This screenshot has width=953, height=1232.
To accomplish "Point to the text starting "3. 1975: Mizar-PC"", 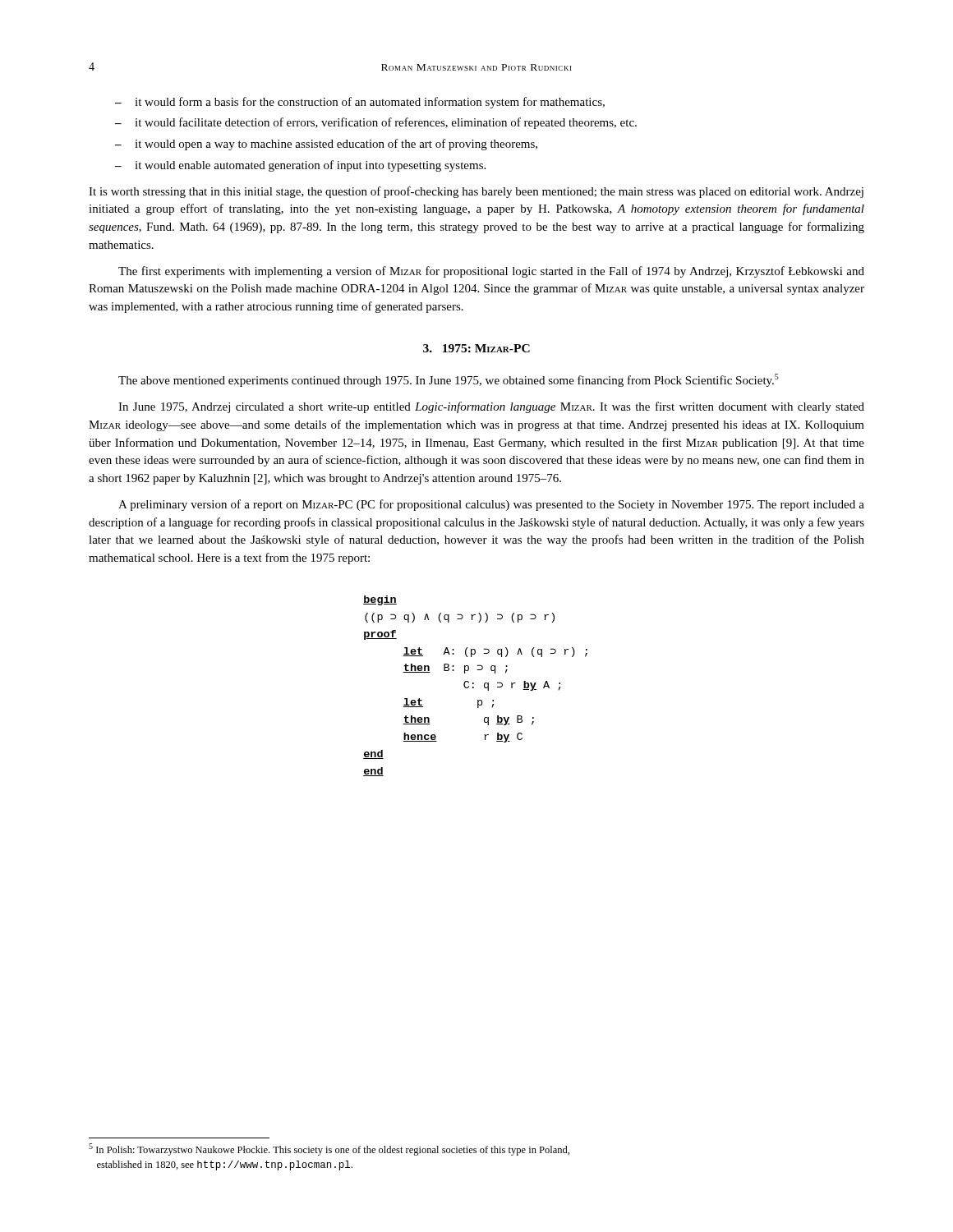I will pyautogui.click(x=476, y=348).
